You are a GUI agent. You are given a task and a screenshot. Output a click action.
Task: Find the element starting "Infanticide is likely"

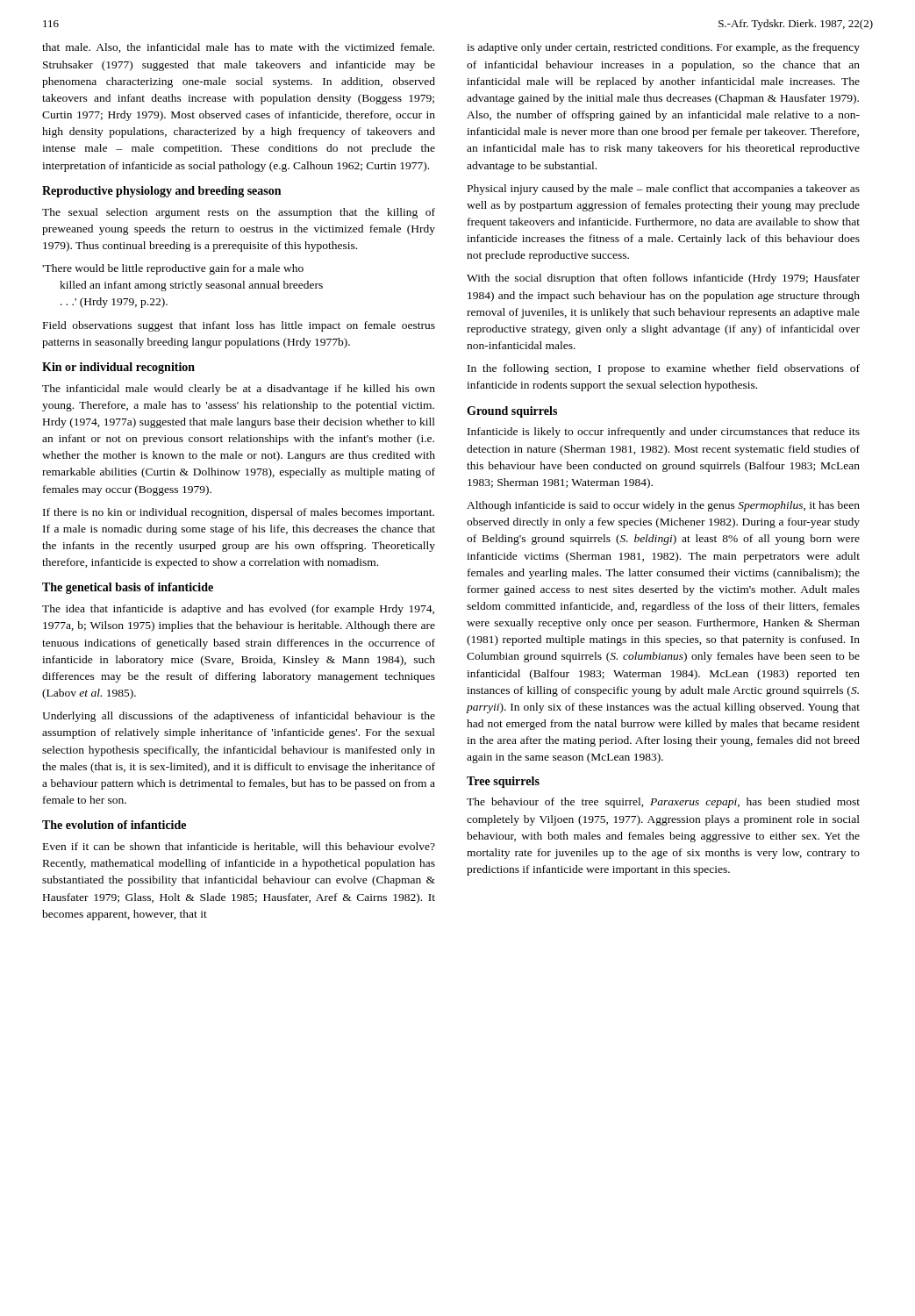point(663,457)
